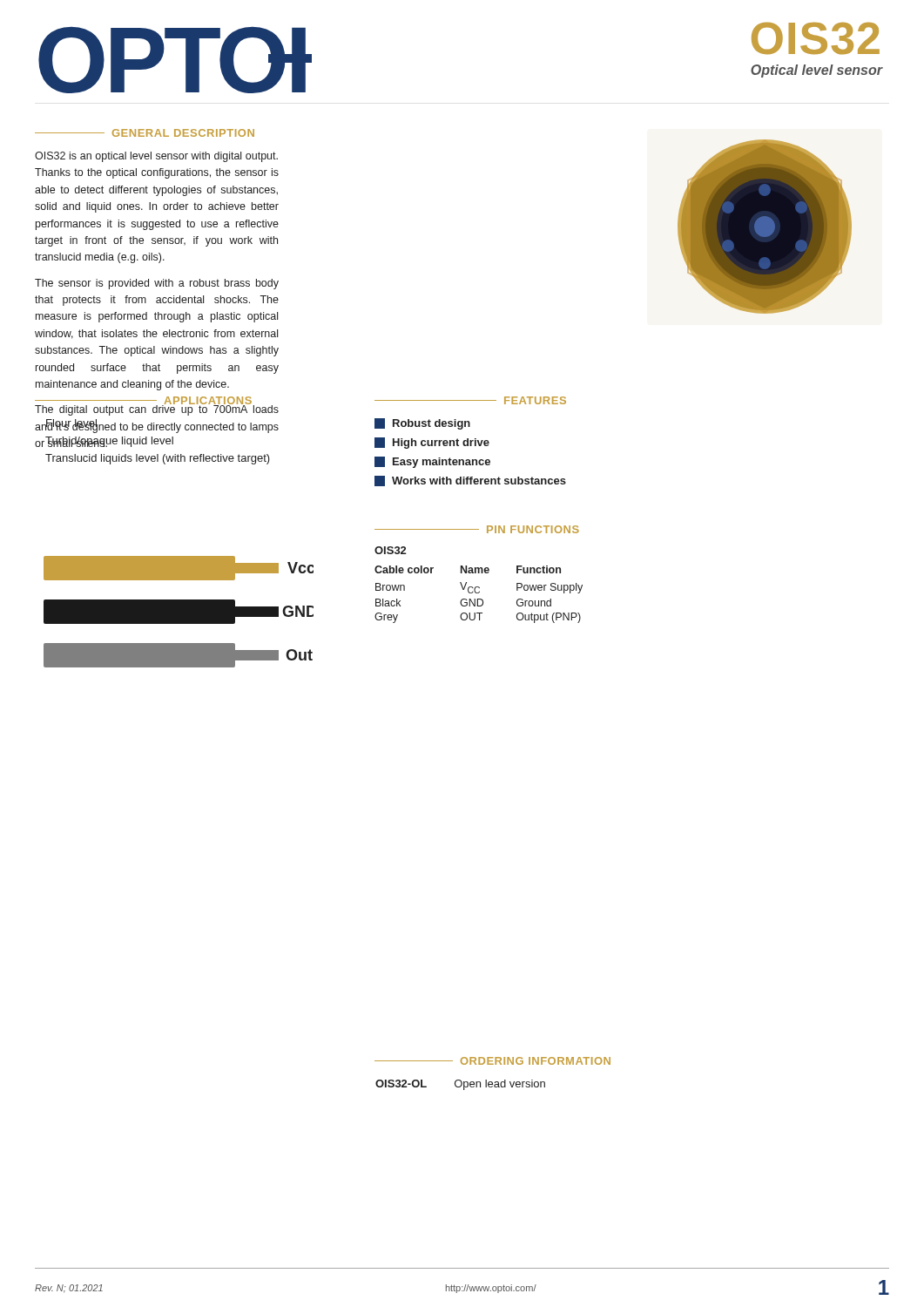Click on the logo
Image resolution: width=924 pixels, height=1307 pixels.
click(174, 59)
